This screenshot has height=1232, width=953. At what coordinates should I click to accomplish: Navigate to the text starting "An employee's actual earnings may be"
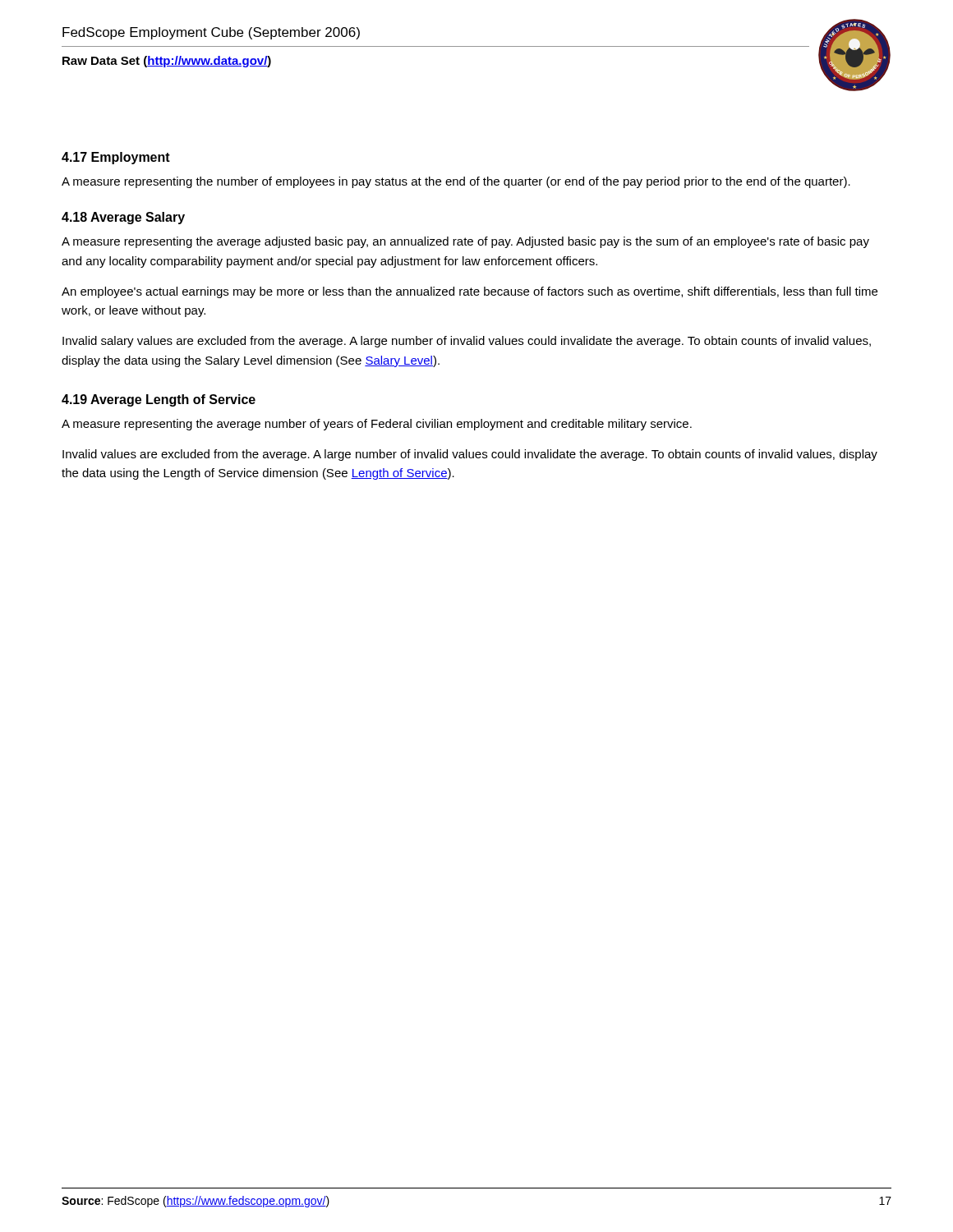pos(470,300)
